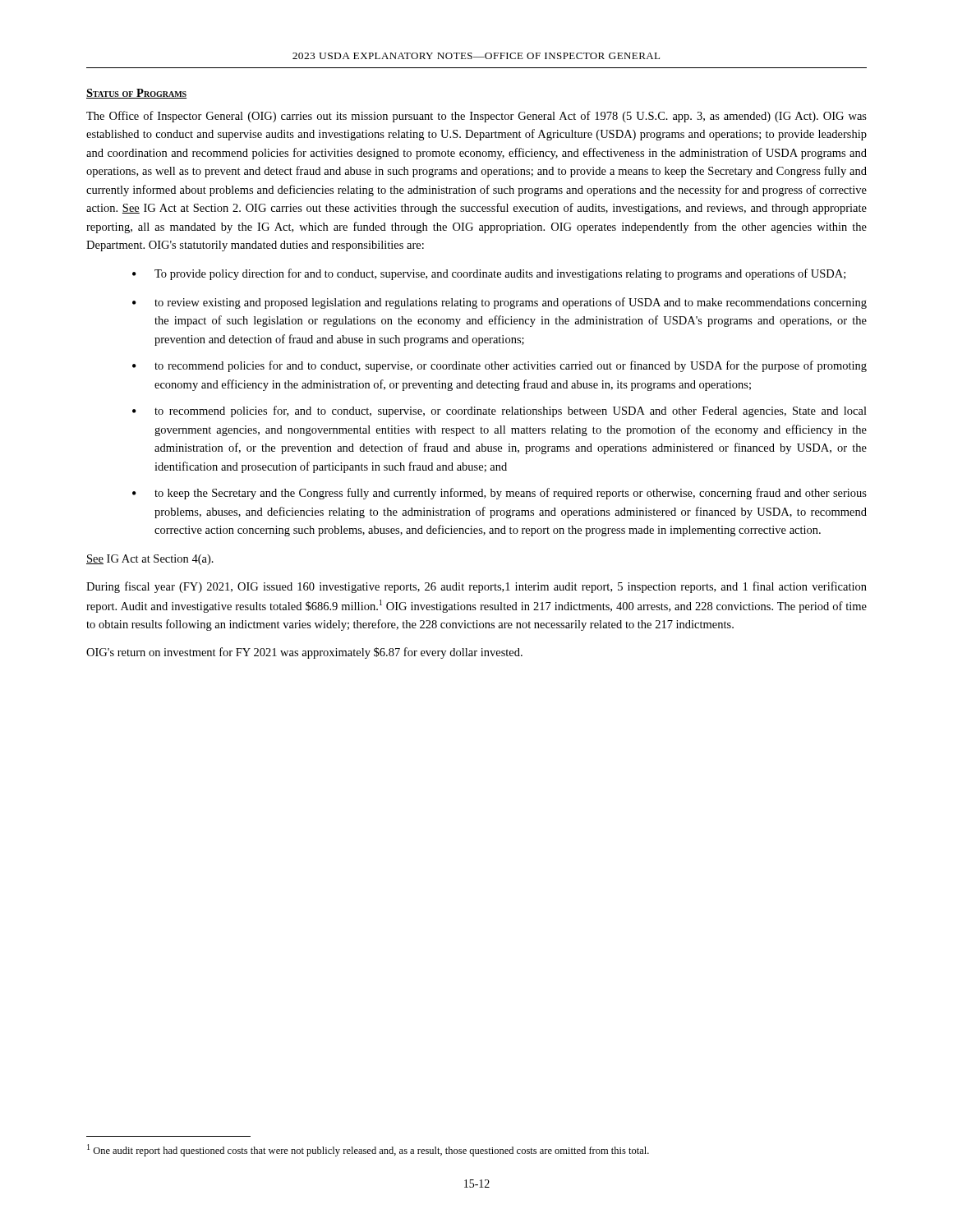The width and height of the screenshot is (953, 1232).
Task: Point to the text starting "• to review existing and"
Action: [x=499, y=321]
